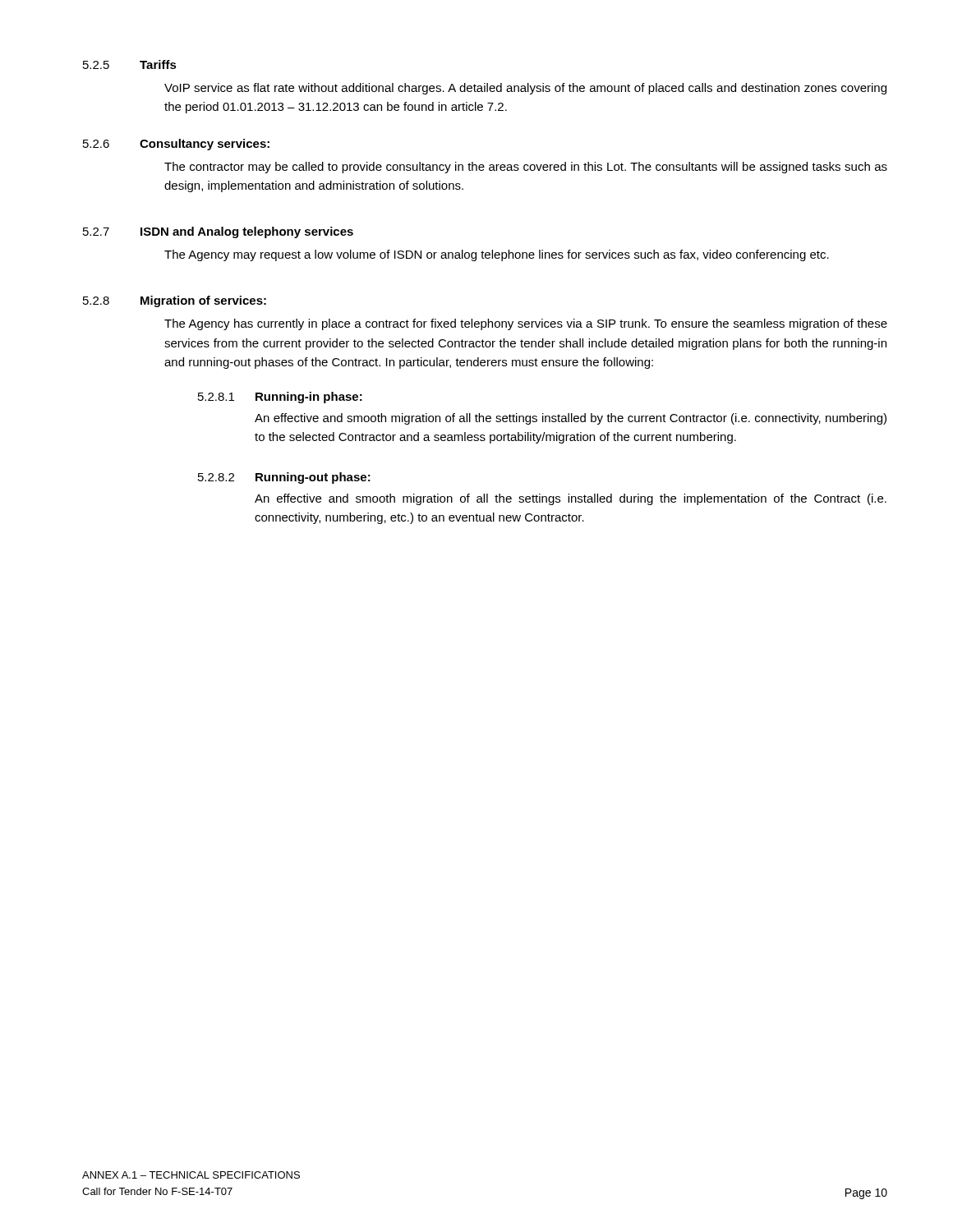Select the block starting "VoIP service as flat rate without additional charges."
Image resolution: width=953 pixels, height=1232 pixels.
pyautogui.click(x=526, y=97)
